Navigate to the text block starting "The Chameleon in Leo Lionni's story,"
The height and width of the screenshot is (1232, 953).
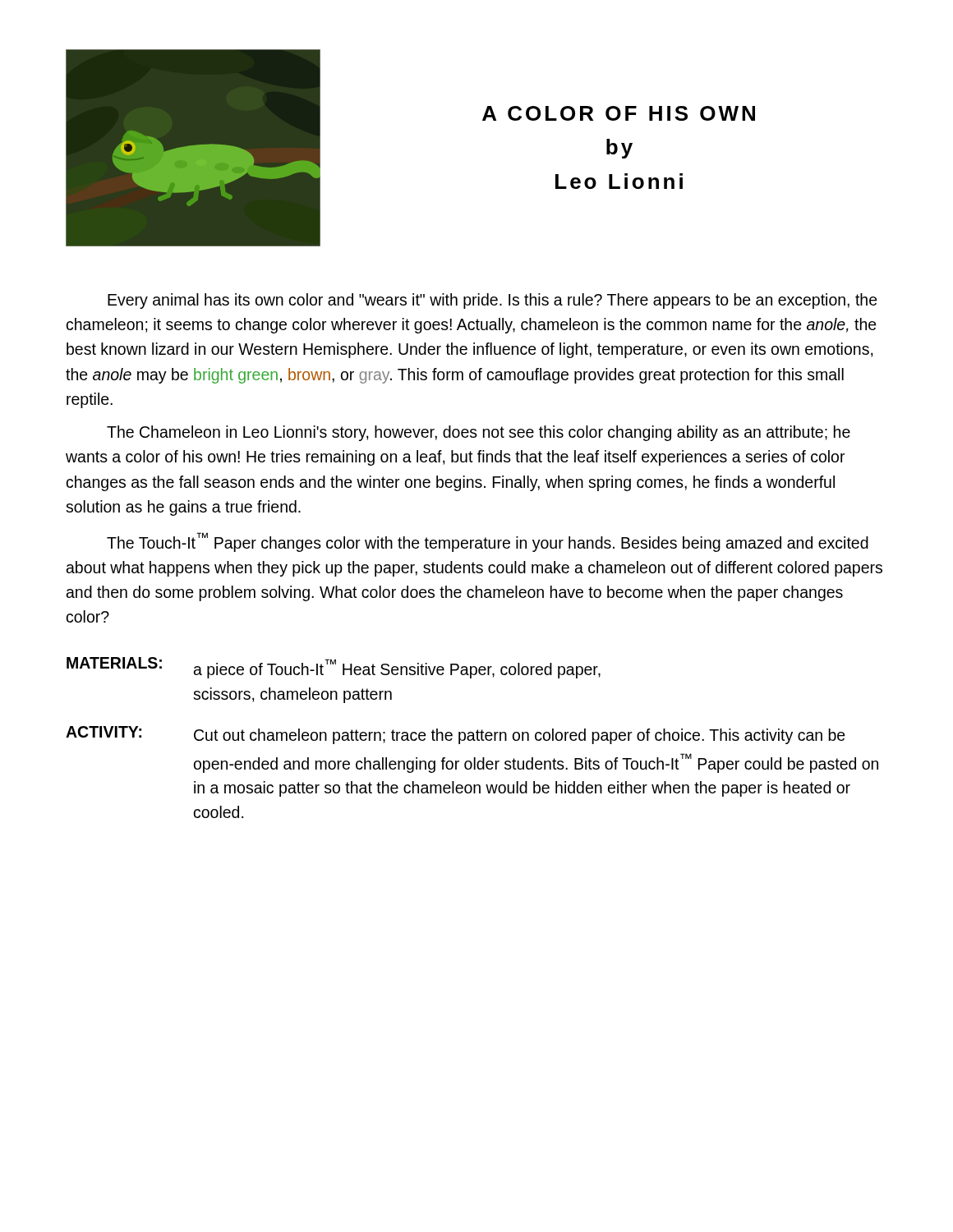point(458,469)
